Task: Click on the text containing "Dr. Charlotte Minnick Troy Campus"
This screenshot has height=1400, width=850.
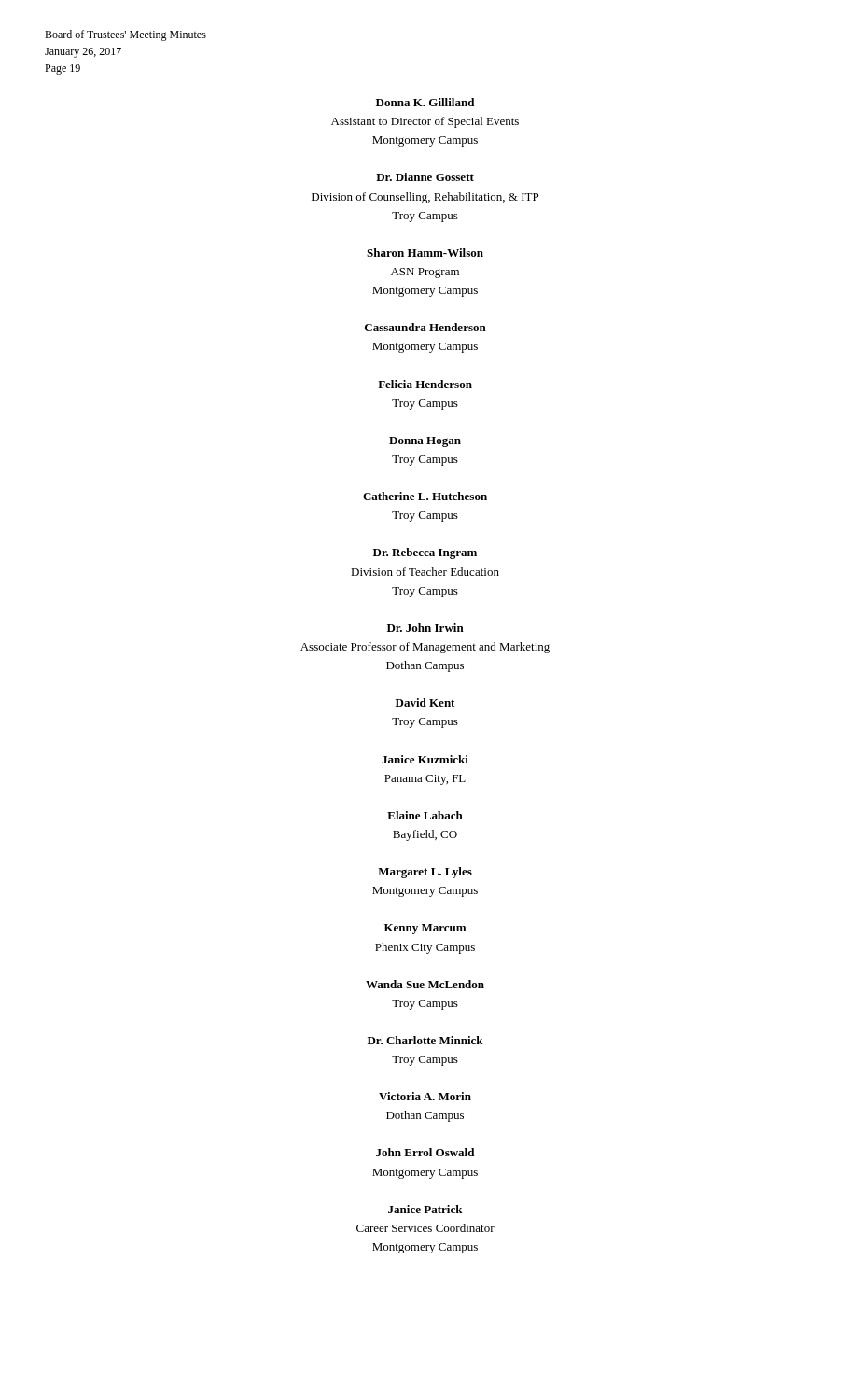Action: point(425,1050)
